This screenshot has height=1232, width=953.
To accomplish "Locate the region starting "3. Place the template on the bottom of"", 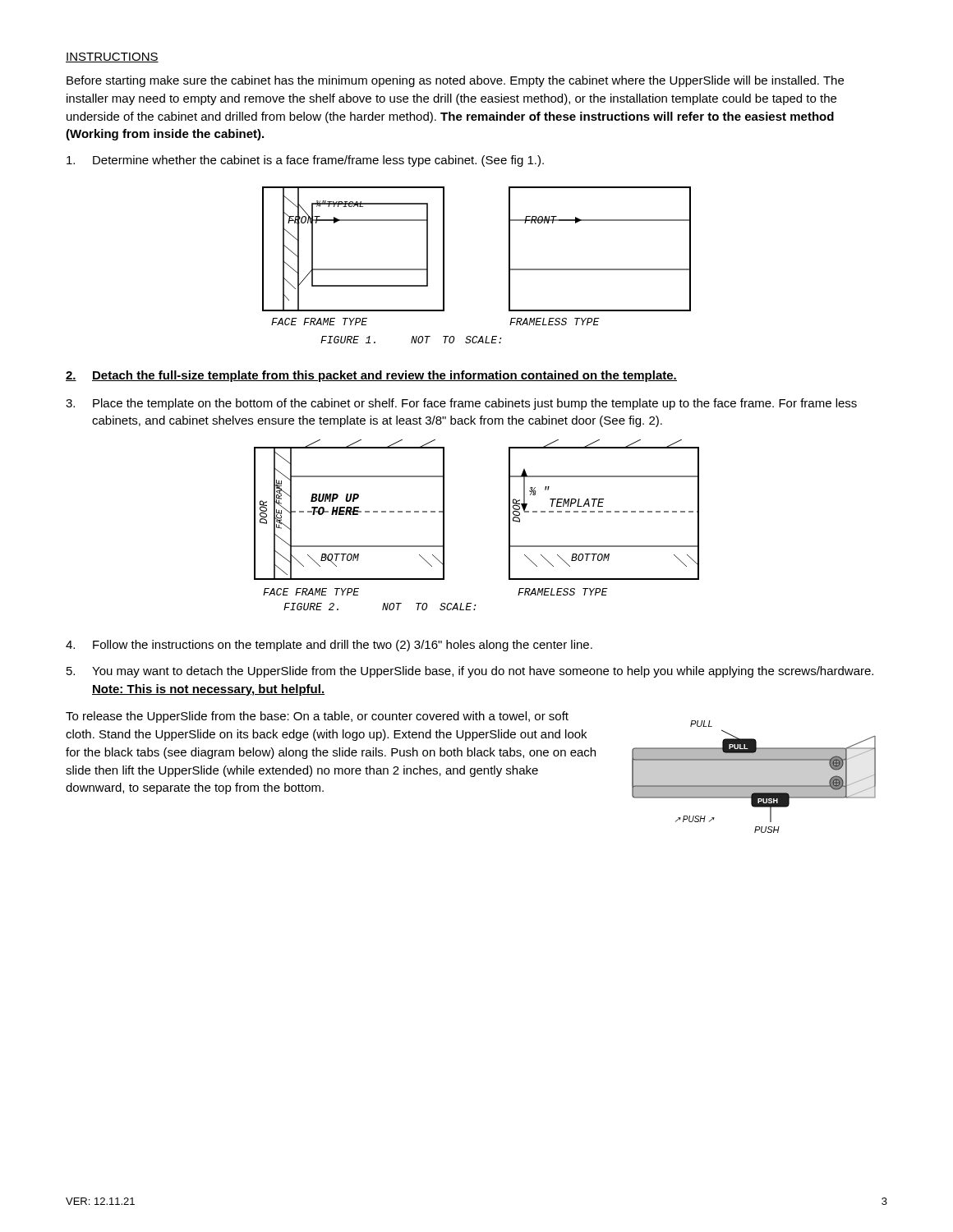I will (476, 412).
